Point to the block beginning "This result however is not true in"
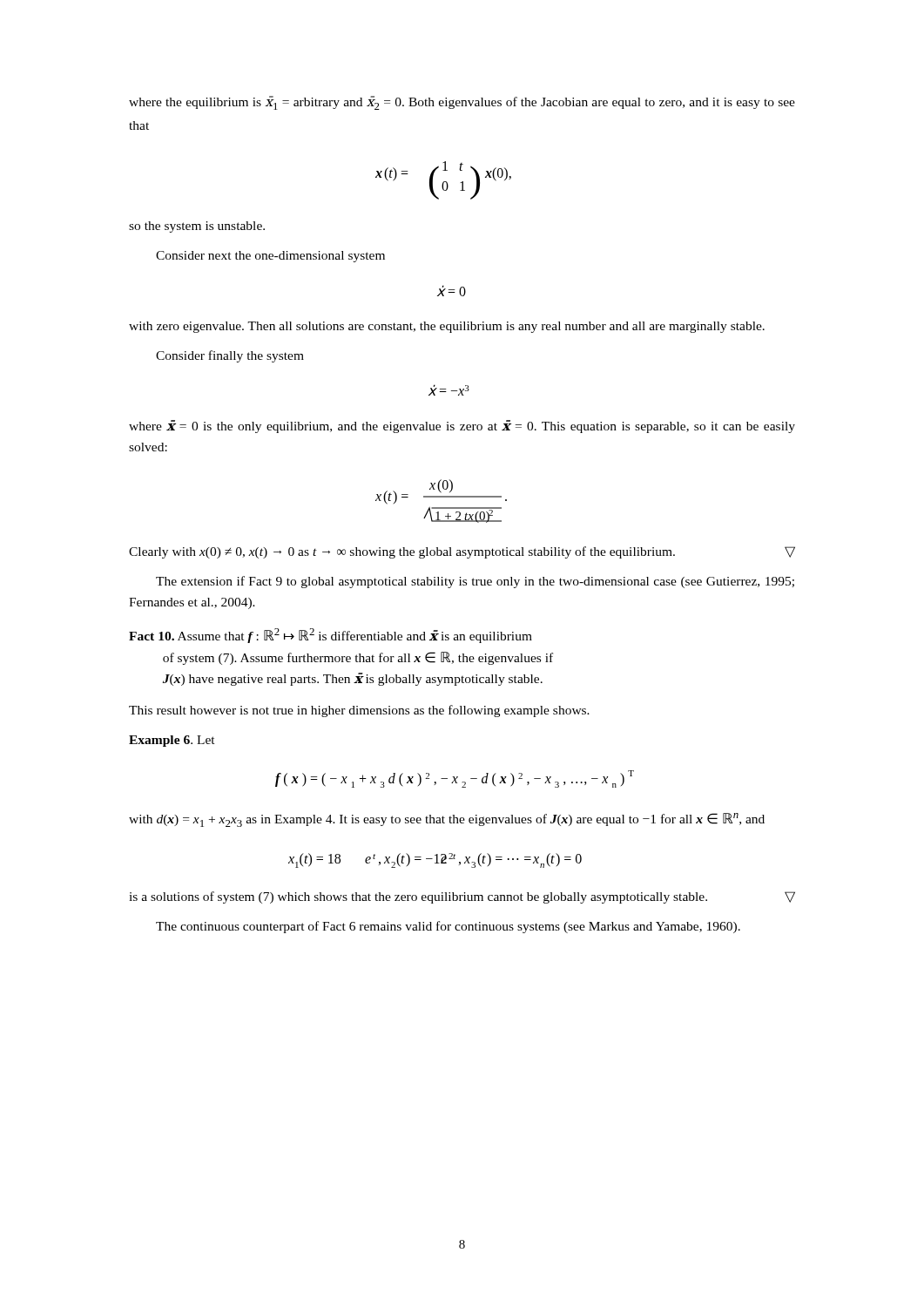 point(462,725)
